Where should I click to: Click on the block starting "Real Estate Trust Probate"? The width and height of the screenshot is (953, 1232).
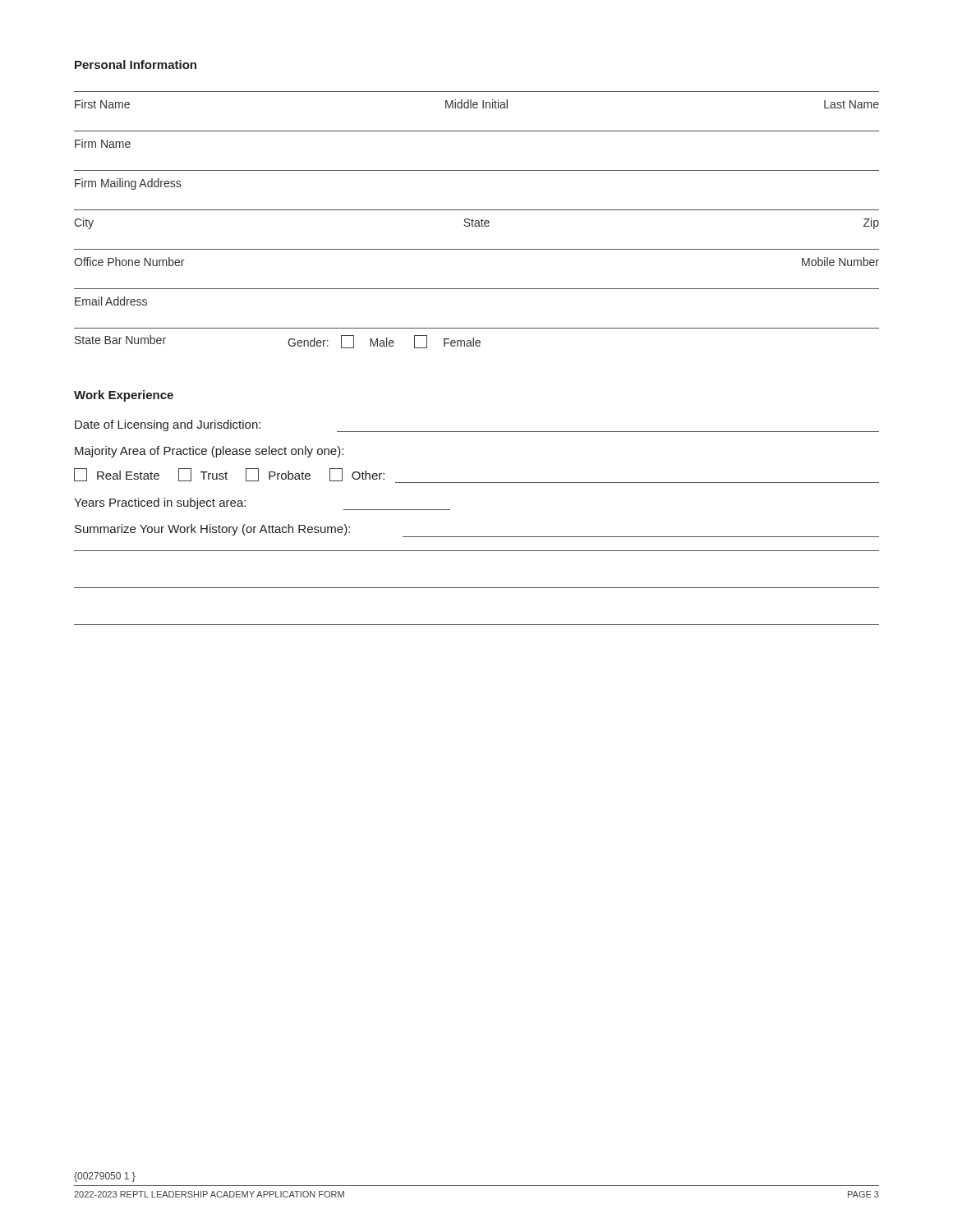[x=476, y=475]
